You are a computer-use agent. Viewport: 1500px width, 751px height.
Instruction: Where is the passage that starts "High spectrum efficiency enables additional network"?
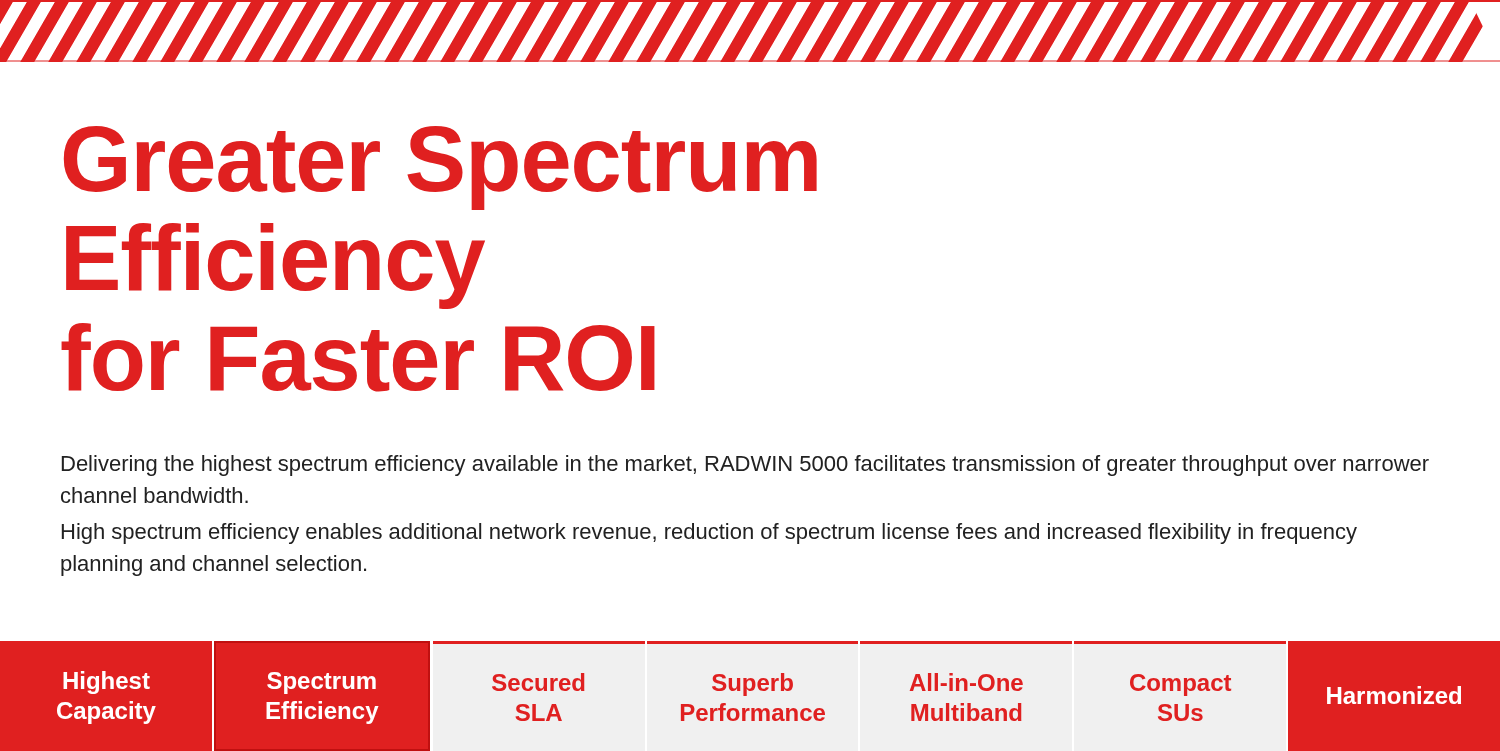[750, 548]
